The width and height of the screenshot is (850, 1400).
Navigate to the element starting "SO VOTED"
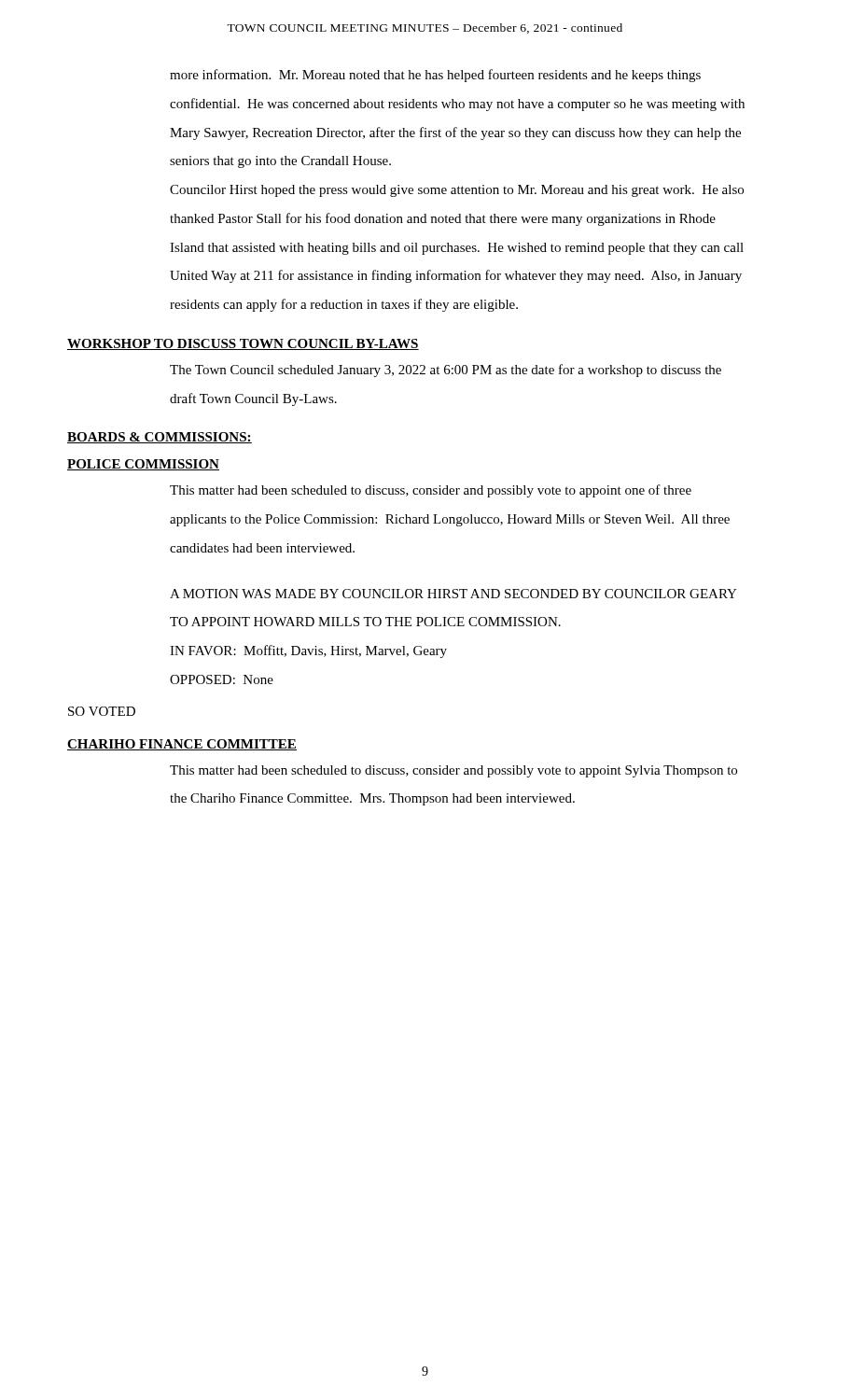click(101, 711)
